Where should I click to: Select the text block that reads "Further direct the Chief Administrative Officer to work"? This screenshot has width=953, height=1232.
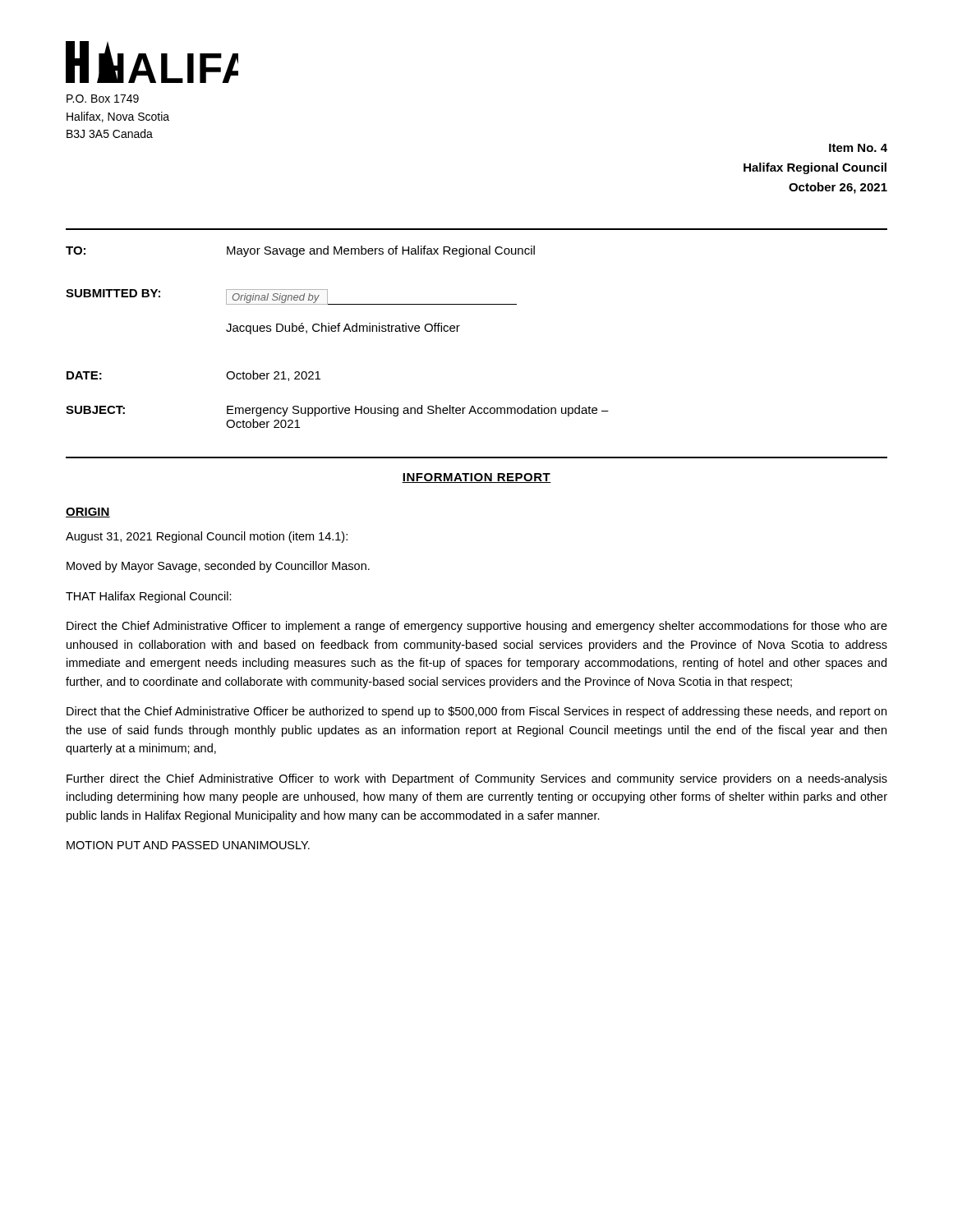pos(476,797)
